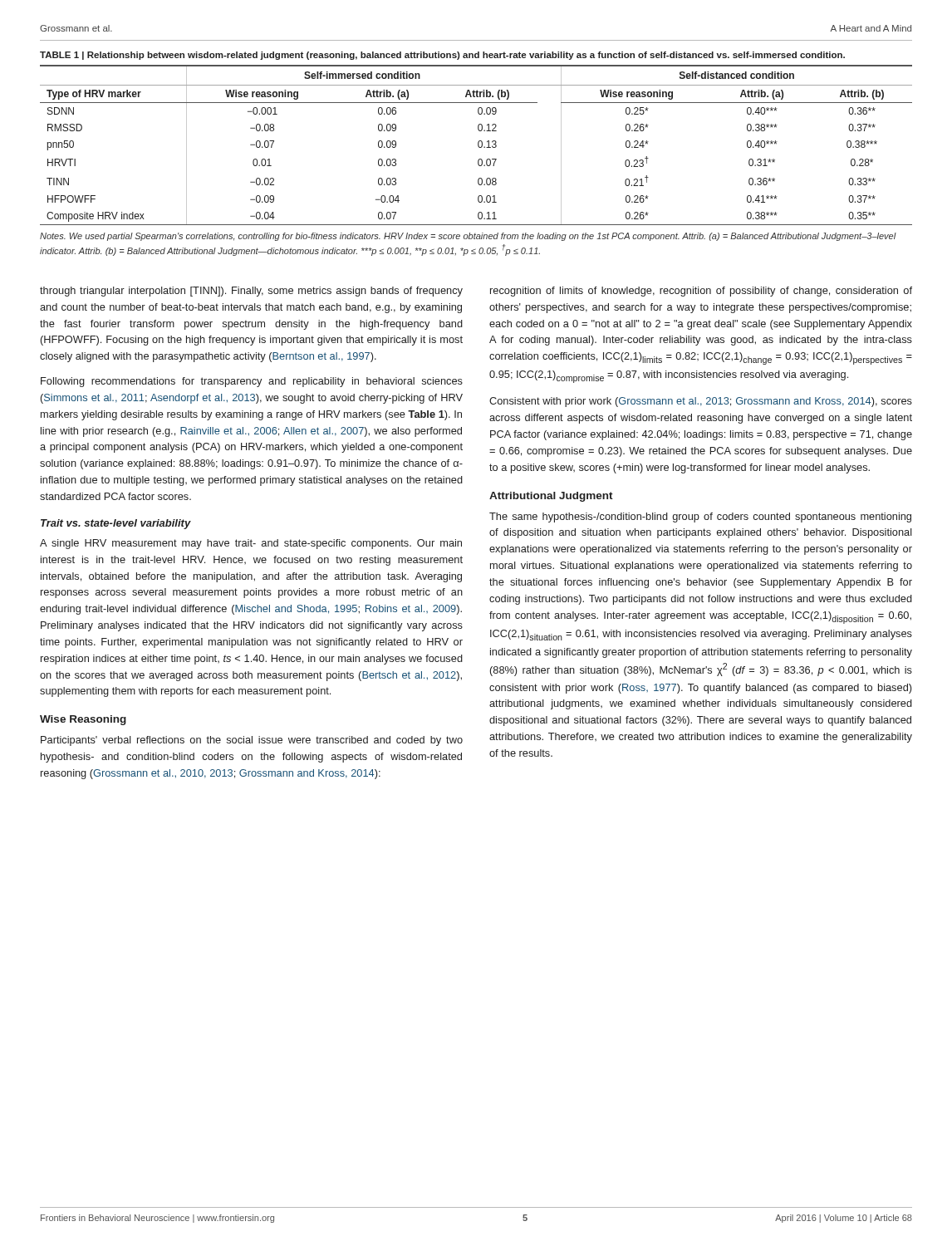Locate a footnote

point(468,243)
